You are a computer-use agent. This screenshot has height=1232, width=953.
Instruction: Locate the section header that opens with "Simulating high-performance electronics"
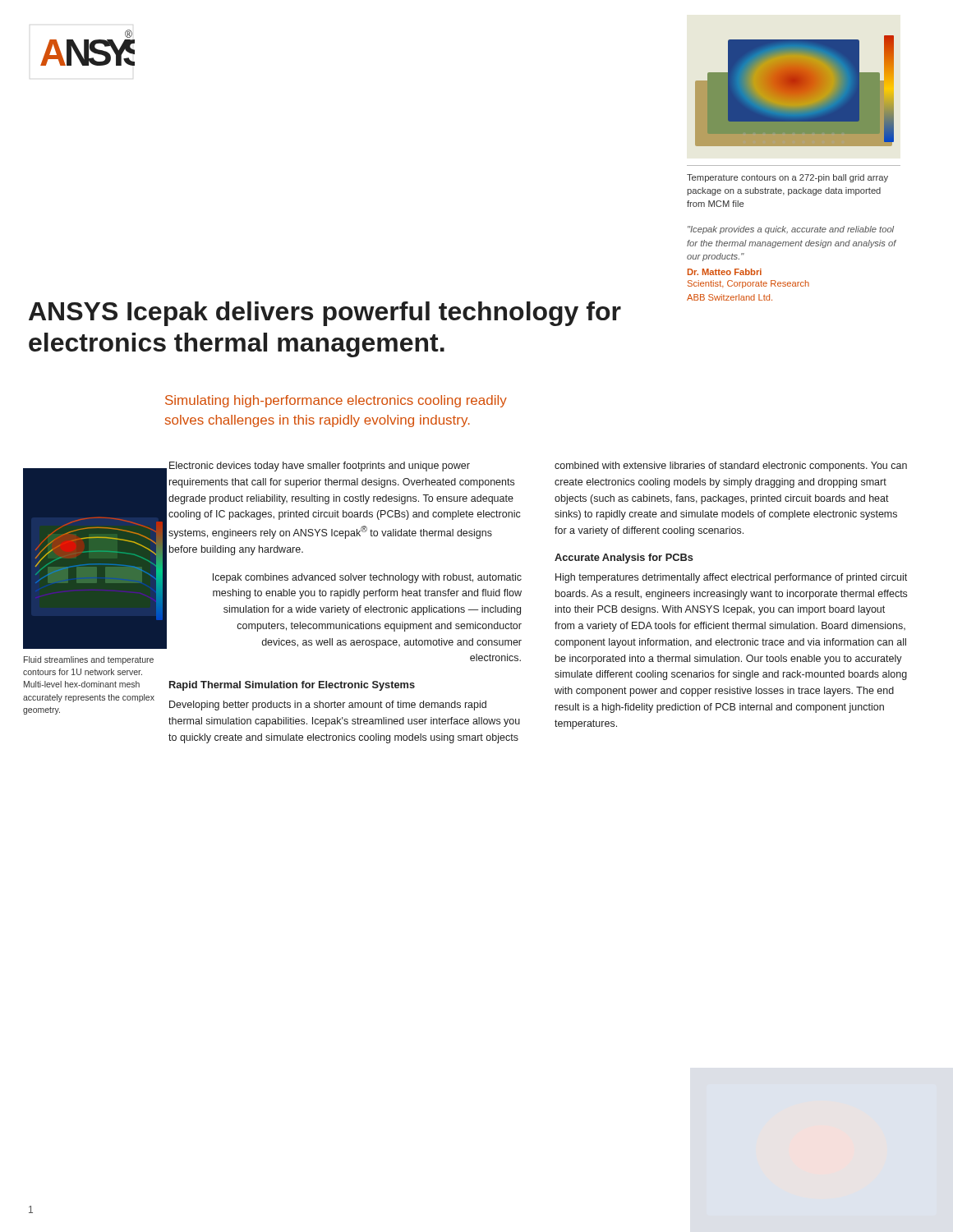click(336, 410)
